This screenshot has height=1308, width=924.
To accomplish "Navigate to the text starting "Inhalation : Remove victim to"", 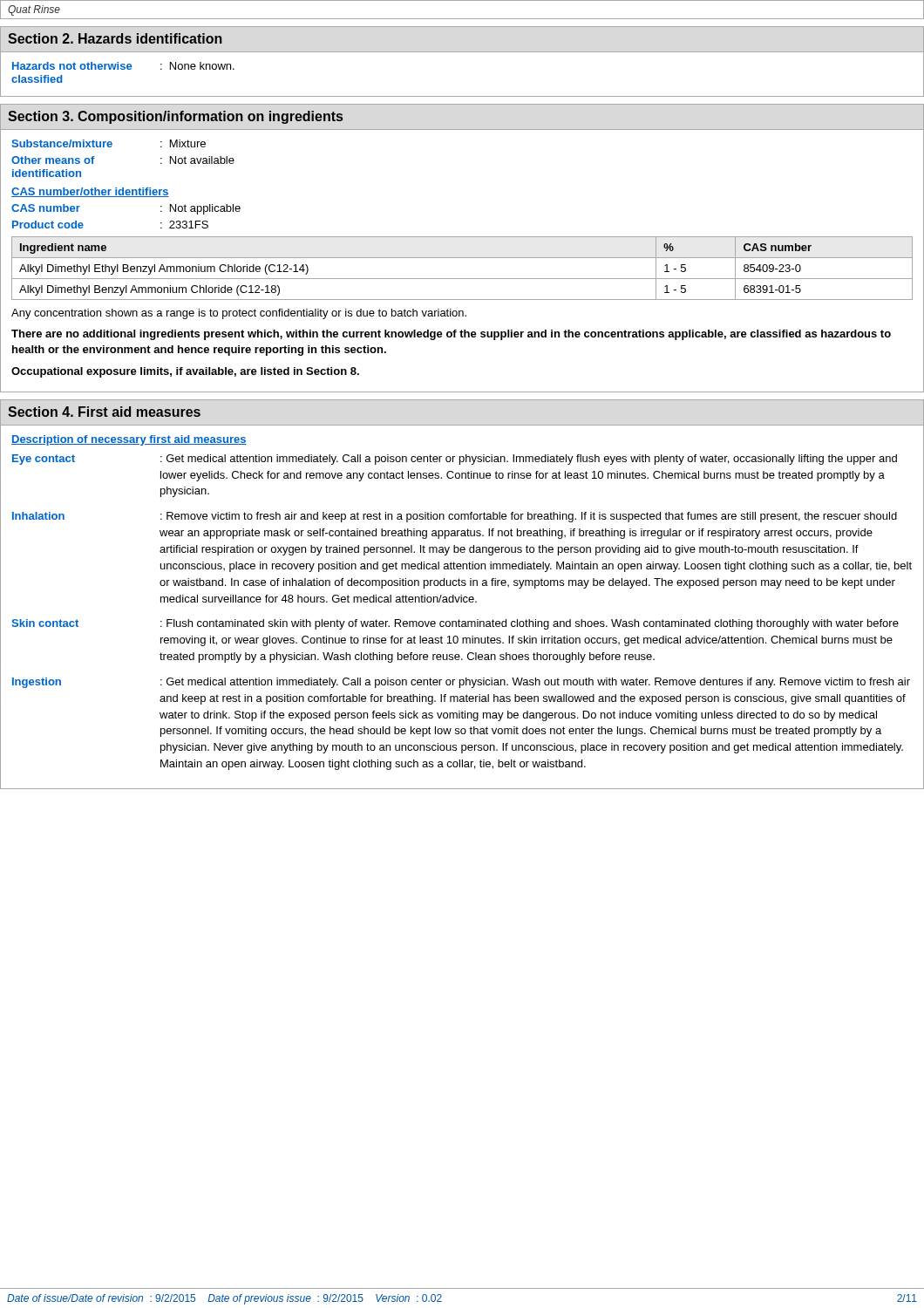I will point(462,558).
